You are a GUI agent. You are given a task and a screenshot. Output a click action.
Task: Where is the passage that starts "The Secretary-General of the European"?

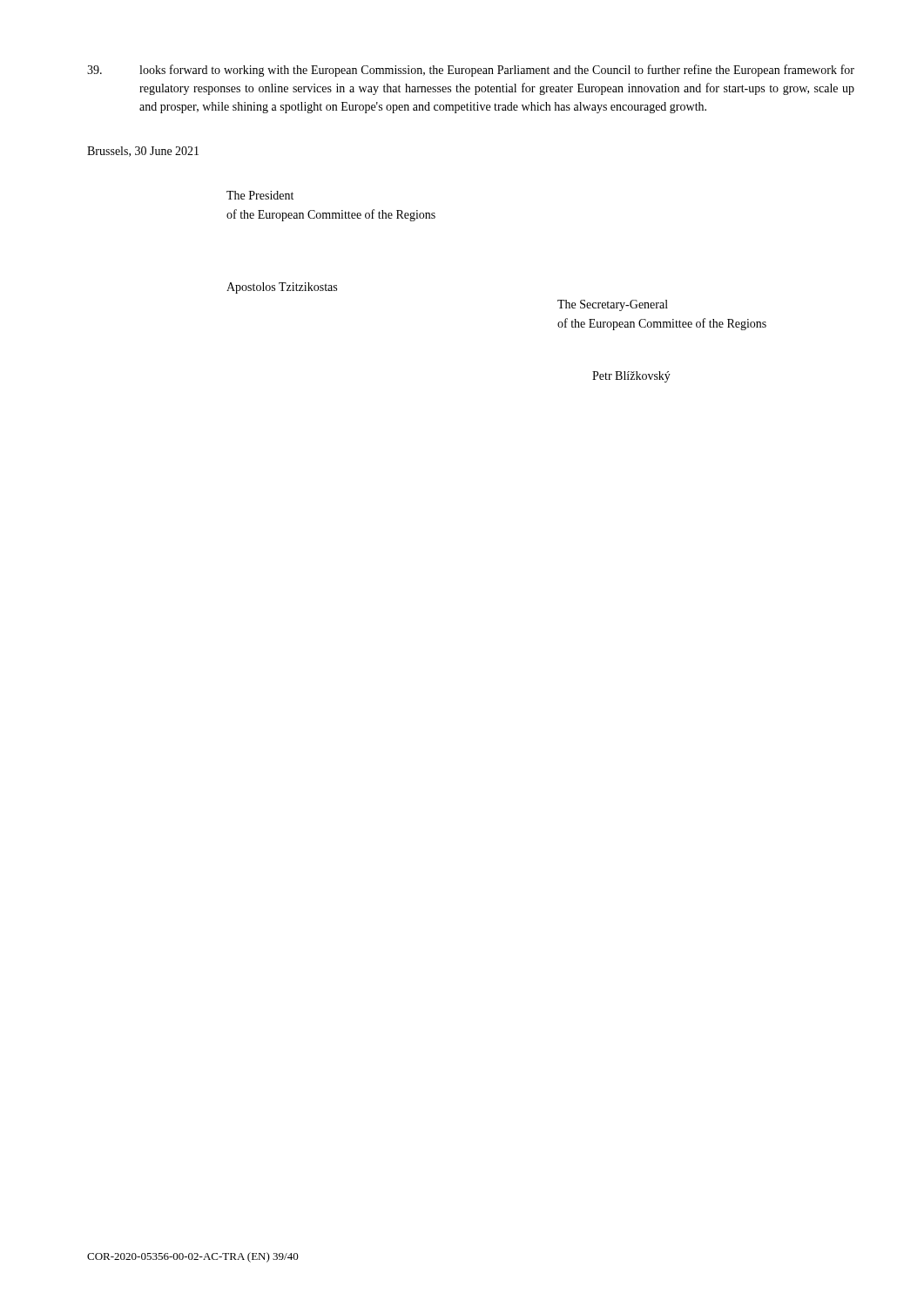tap(662, 314)
